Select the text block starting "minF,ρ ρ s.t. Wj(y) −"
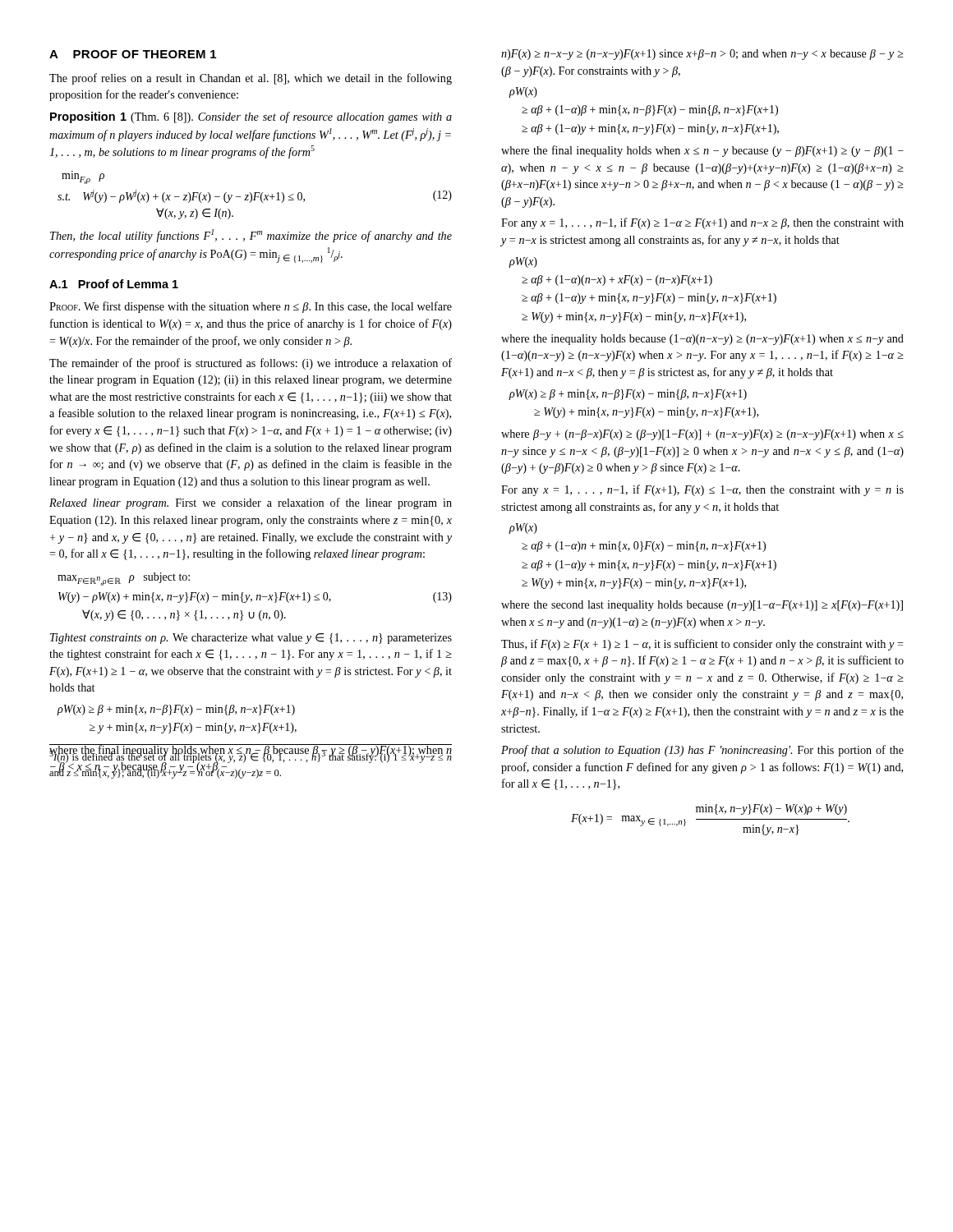Viewport: 953px width, 1232px height. point(255,195)
